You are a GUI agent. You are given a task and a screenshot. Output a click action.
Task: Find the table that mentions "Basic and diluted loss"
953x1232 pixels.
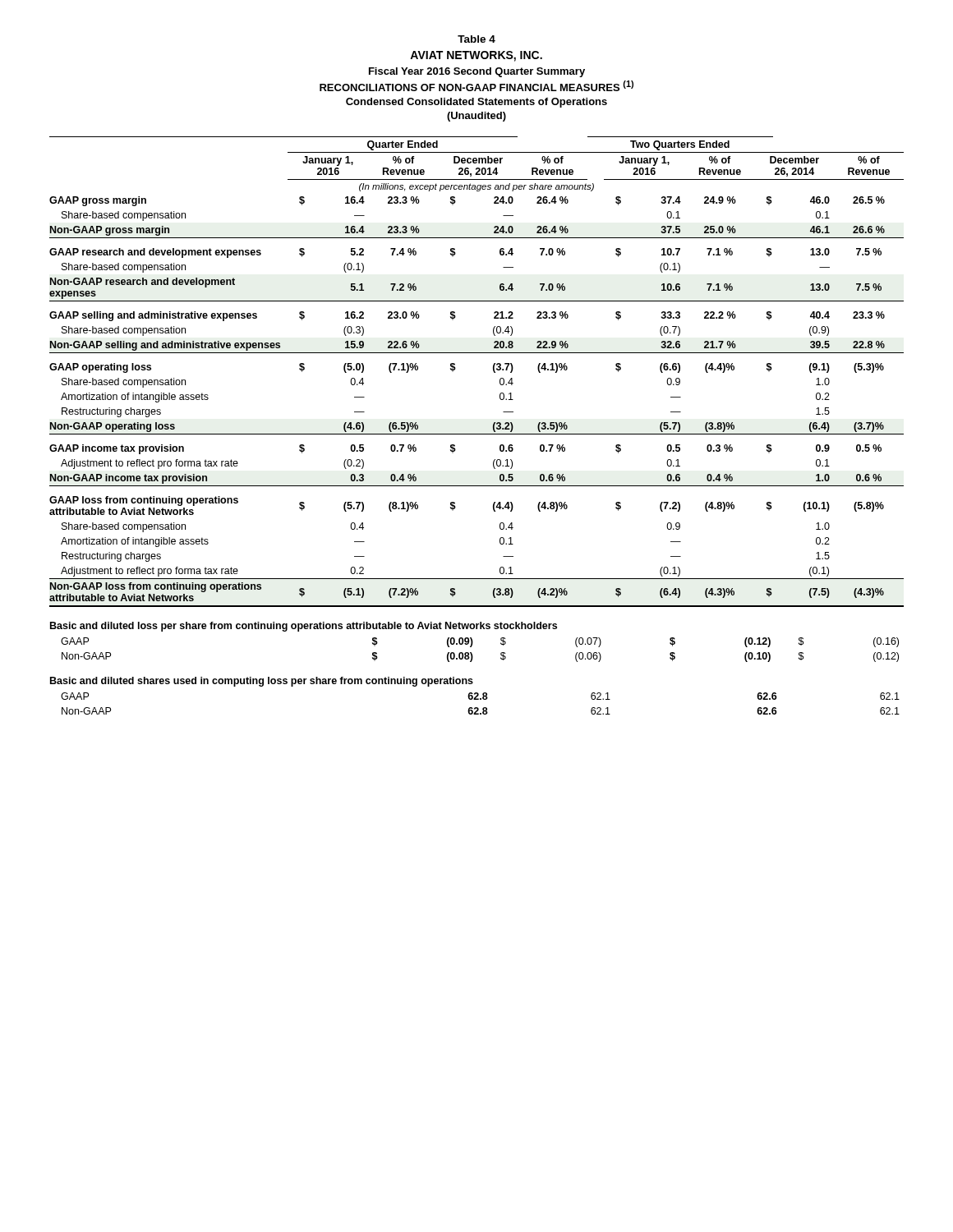[x=476, y=641]
